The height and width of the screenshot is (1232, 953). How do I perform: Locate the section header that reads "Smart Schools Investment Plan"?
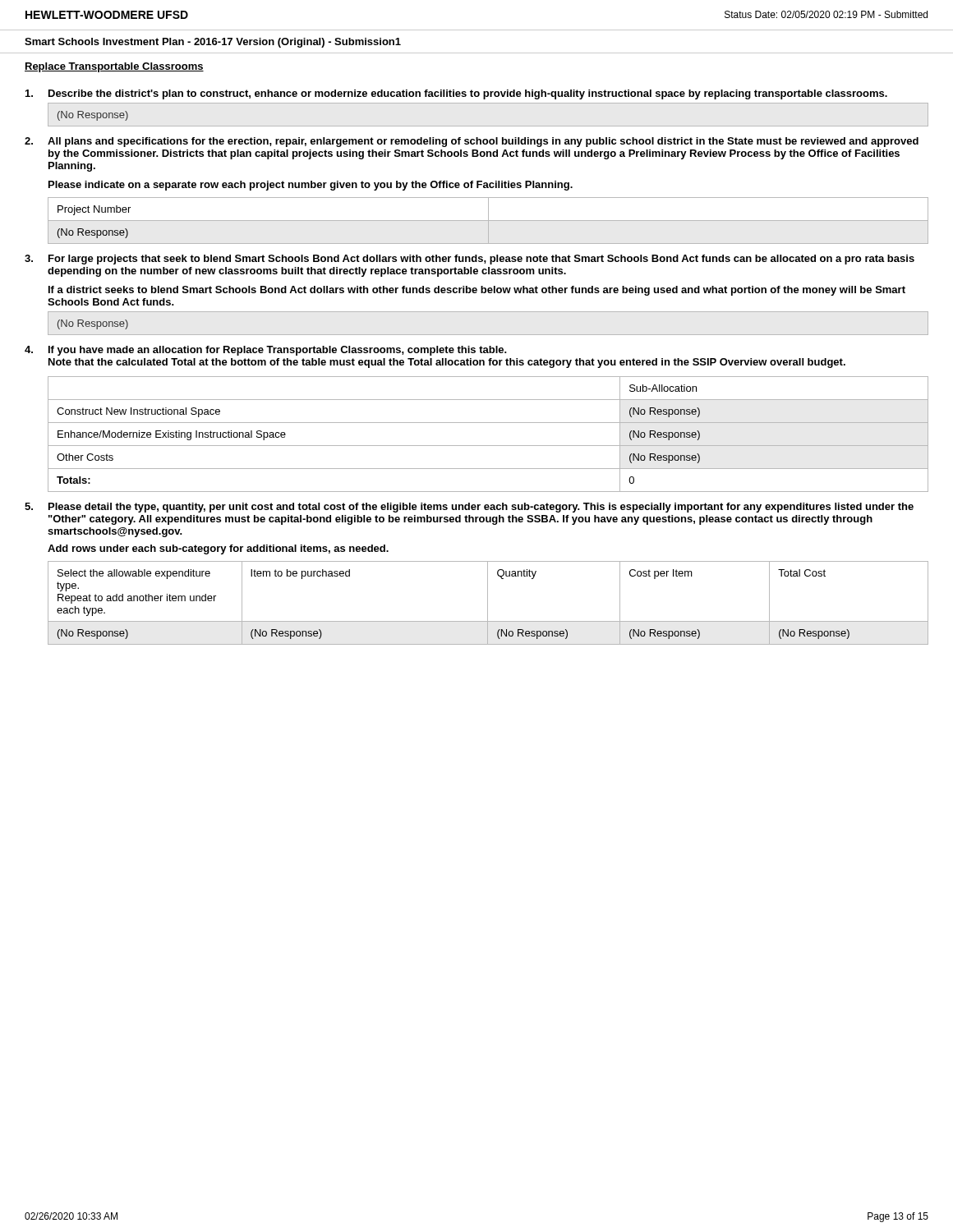point(213,42)
